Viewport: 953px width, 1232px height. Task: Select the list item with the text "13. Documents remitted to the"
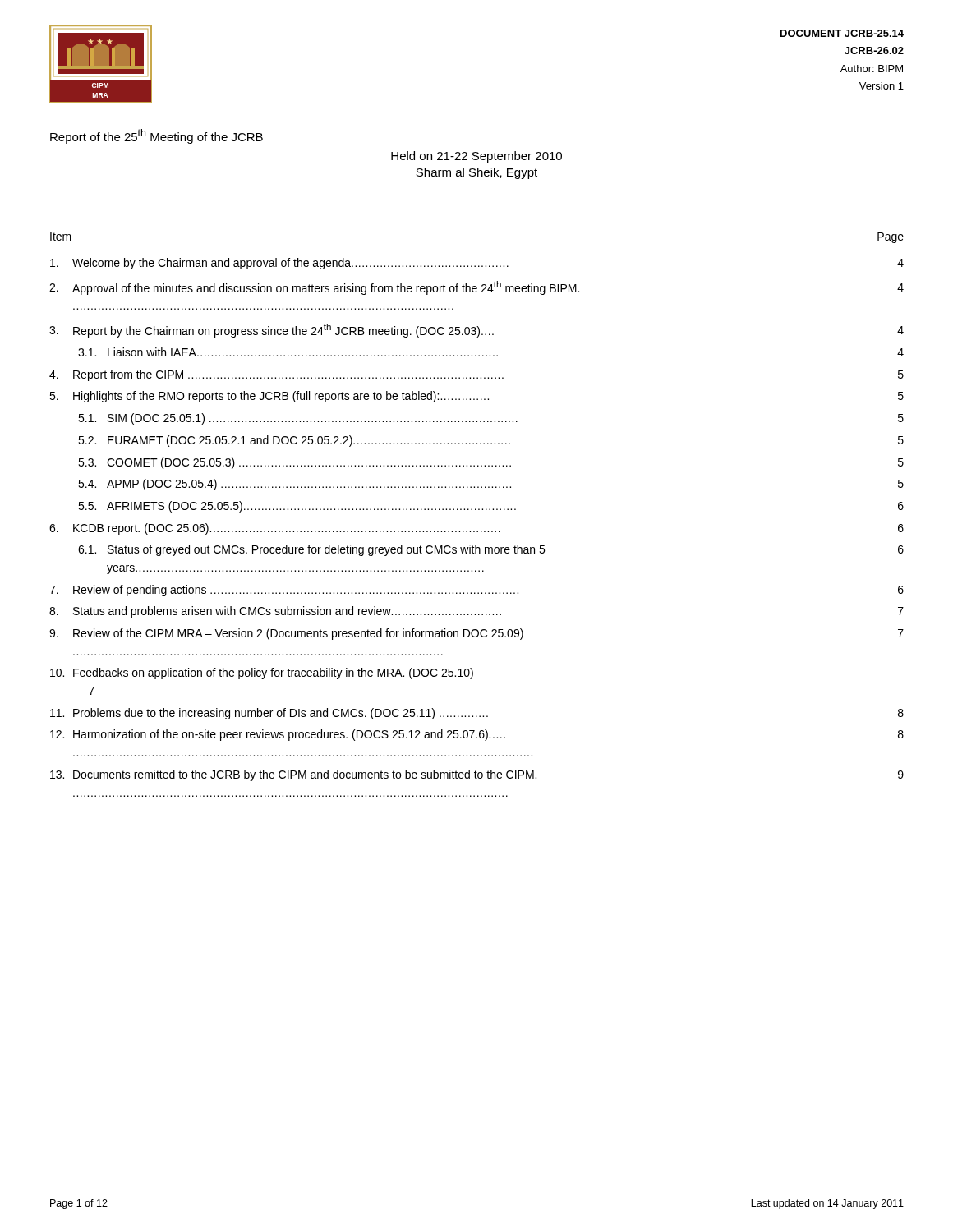pos(476,784)
